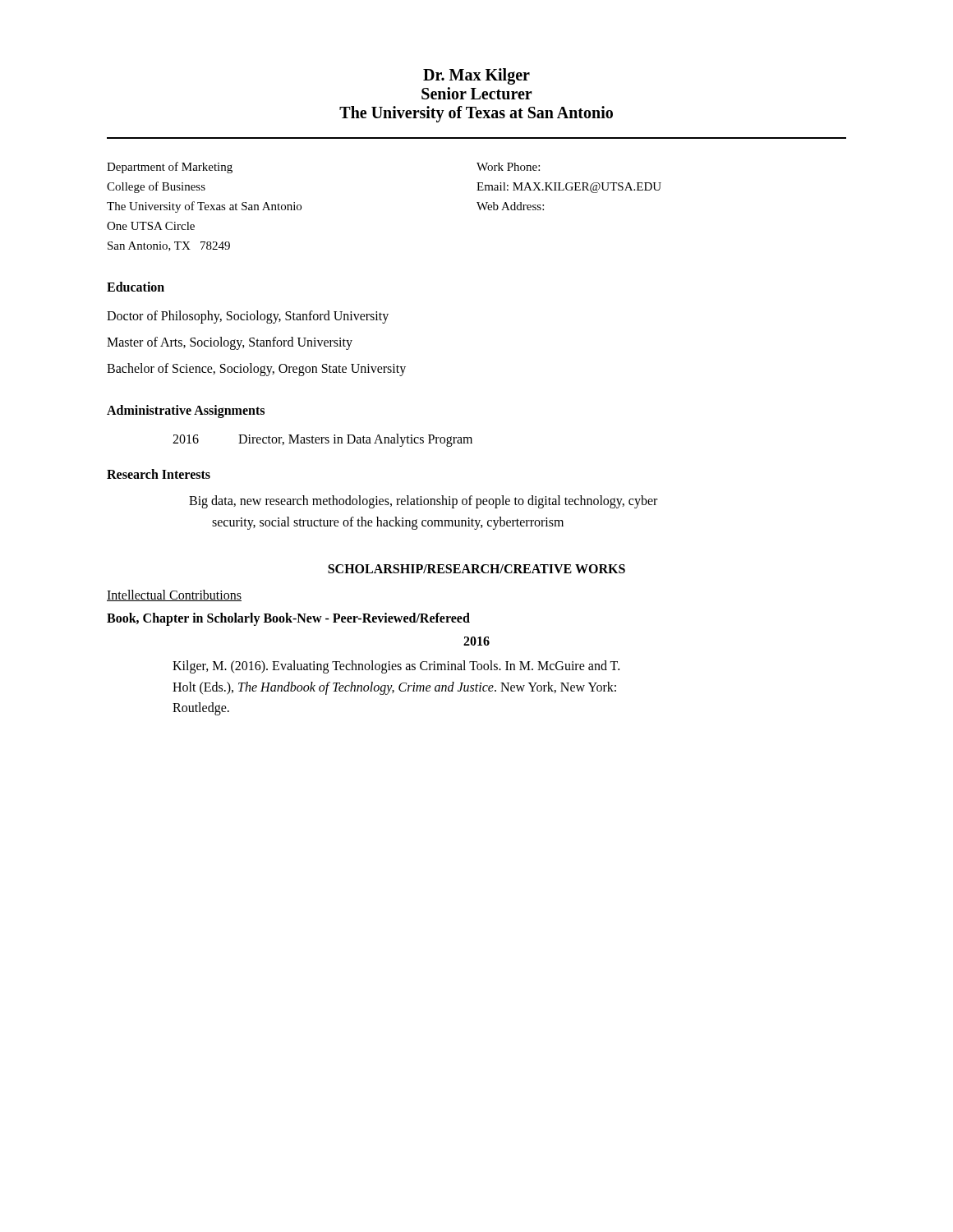The width and height of the screenshot is (953, 1232).
Task: Where is the passage that starts "Big data, new research methodologies, relationship of people"?
Action: [x=423, y=511]
